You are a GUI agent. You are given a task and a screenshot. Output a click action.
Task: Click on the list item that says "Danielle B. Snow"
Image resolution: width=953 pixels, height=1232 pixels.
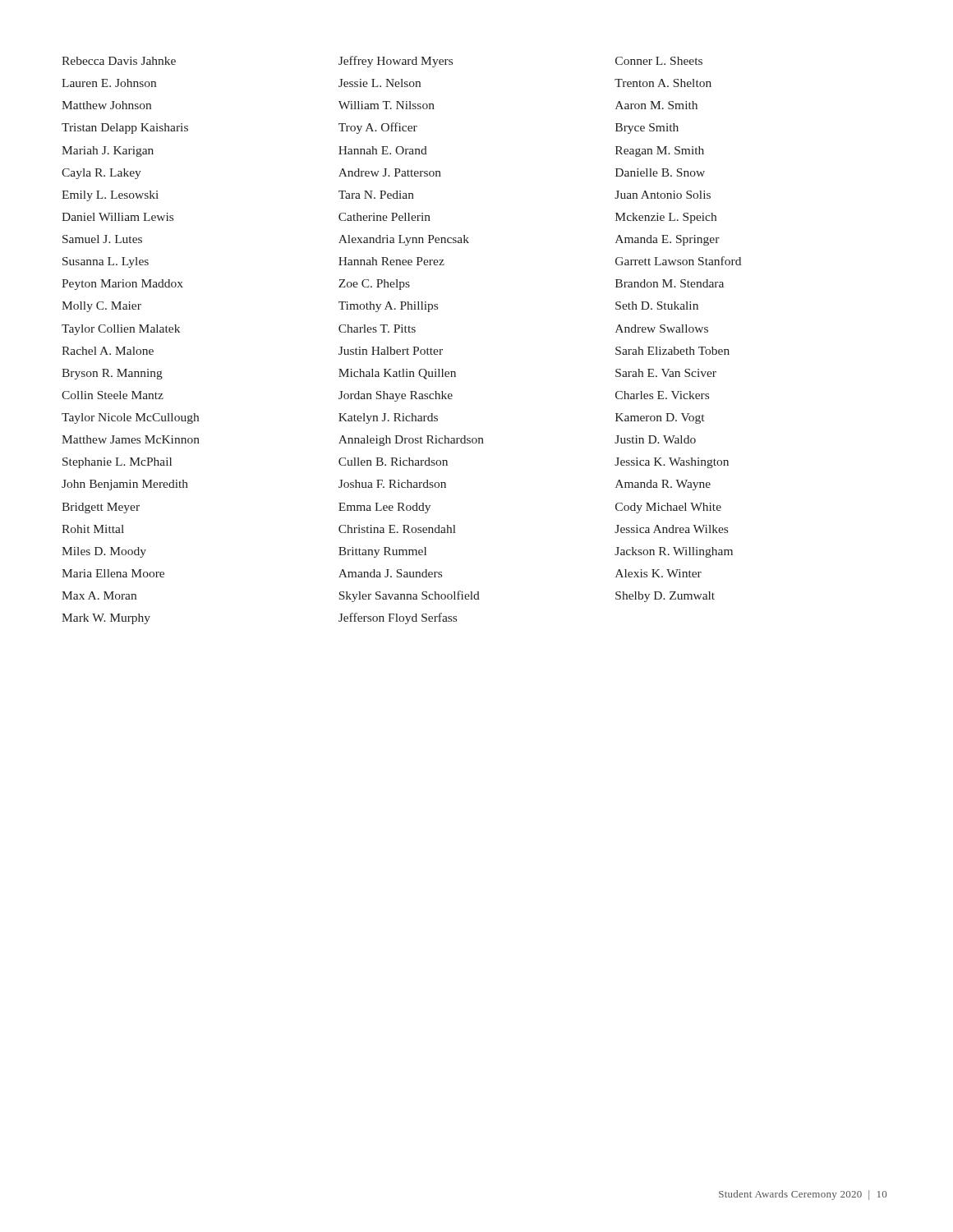point(660,172)
